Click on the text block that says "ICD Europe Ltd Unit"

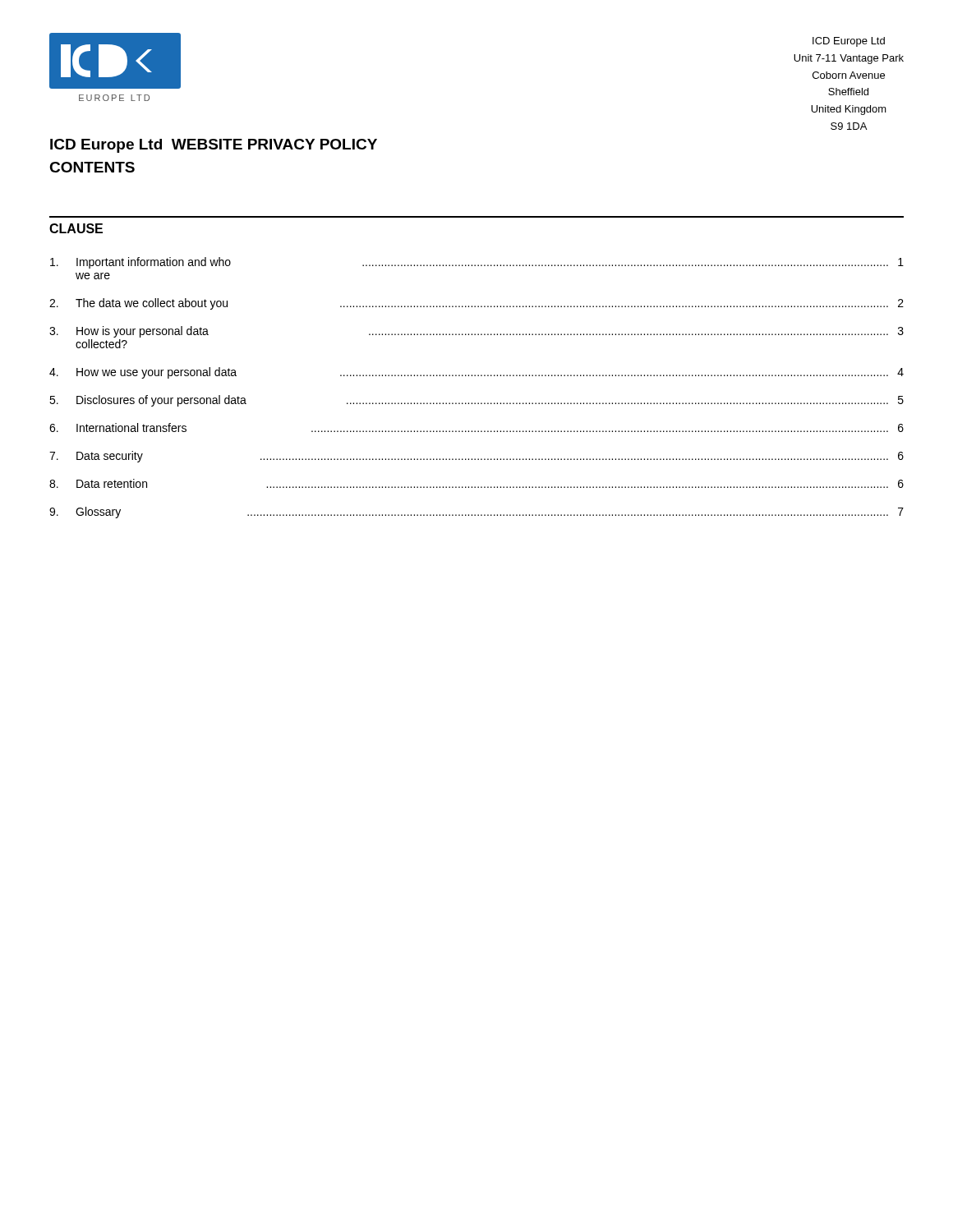(x=849, y=83)
